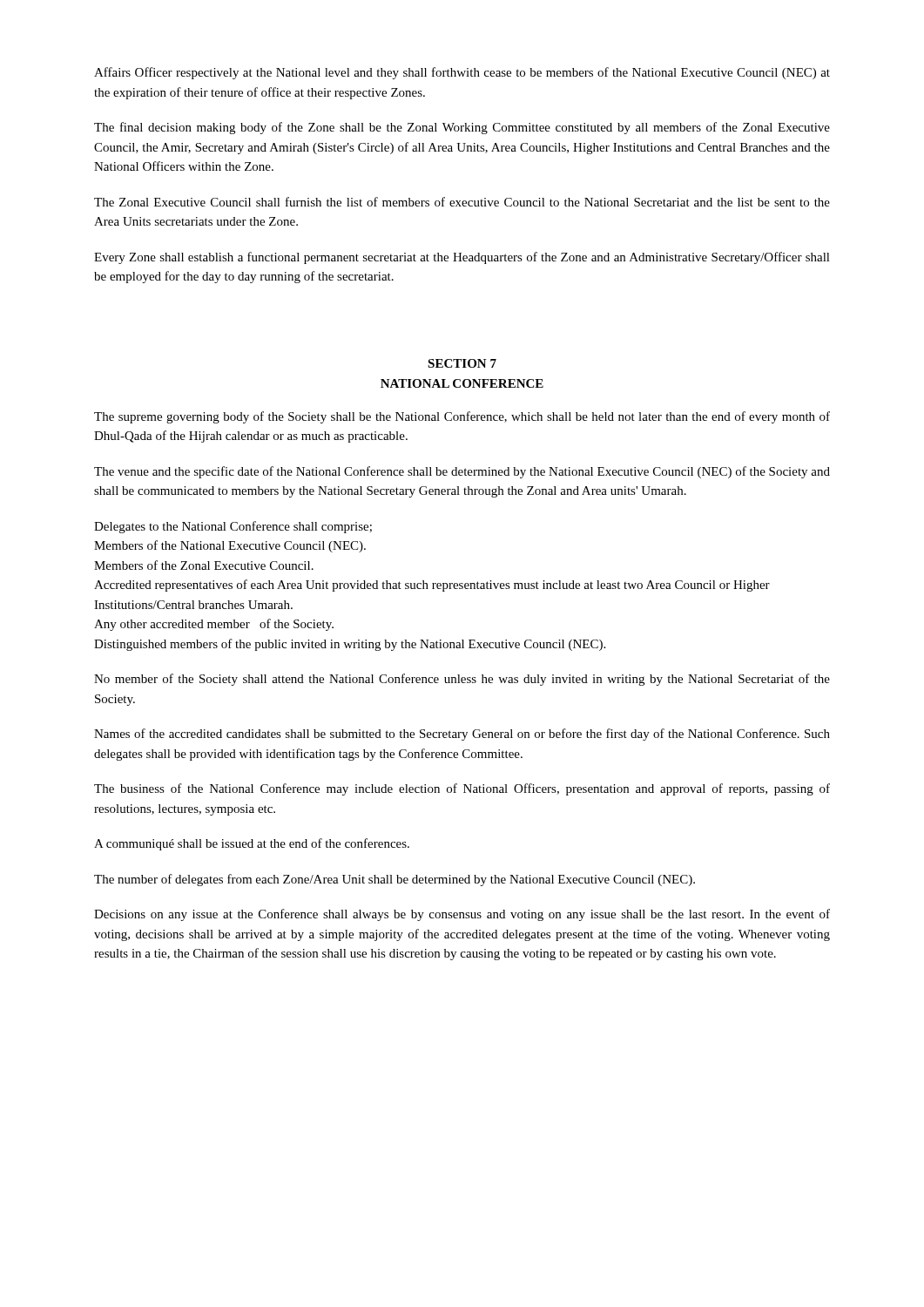Navigate to the passage starting "The Zonal Executive Council shall"

click(462, 212)
